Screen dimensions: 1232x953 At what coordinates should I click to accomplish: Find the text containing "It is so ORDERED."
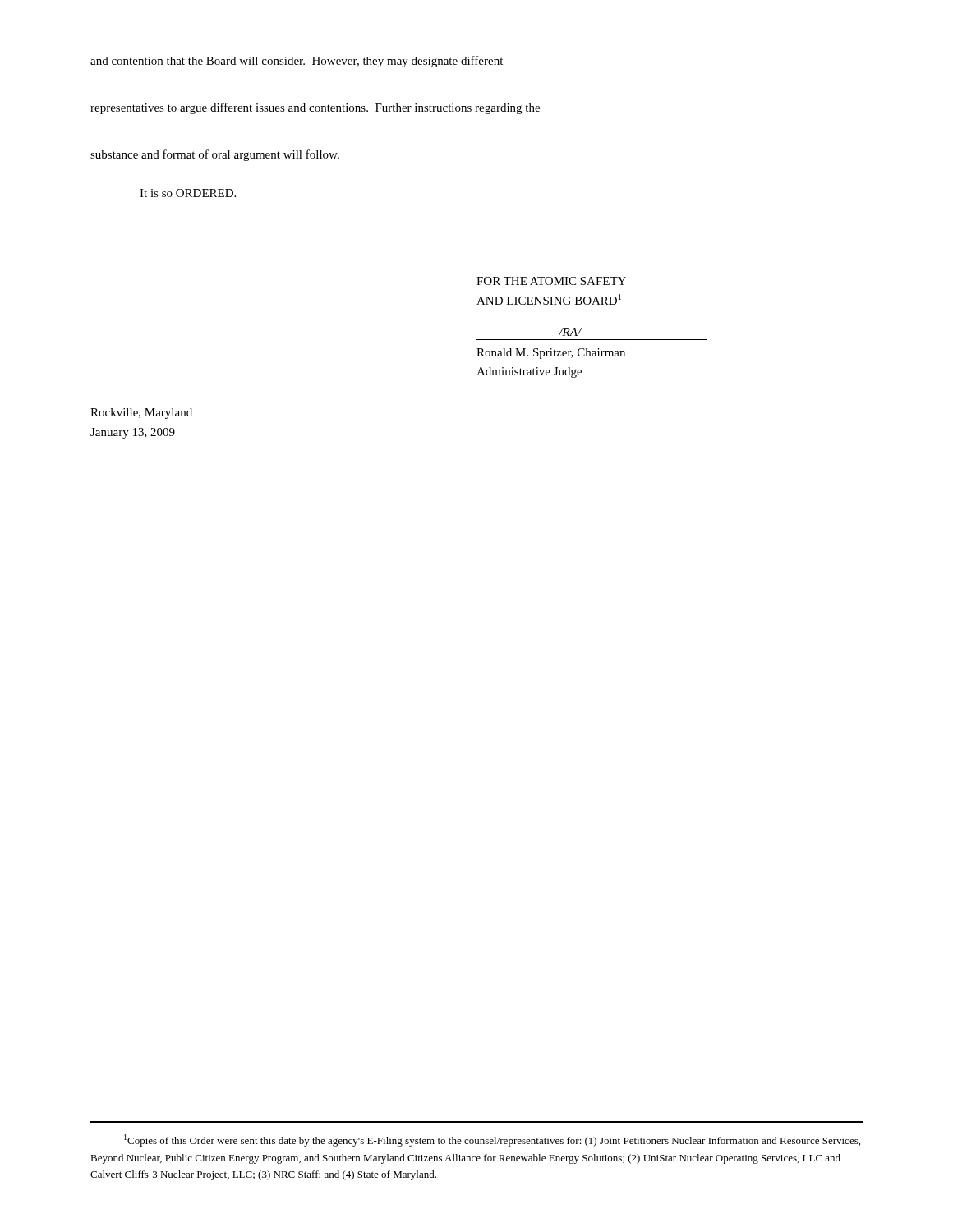pyautogui.click(x=188, y=193)
